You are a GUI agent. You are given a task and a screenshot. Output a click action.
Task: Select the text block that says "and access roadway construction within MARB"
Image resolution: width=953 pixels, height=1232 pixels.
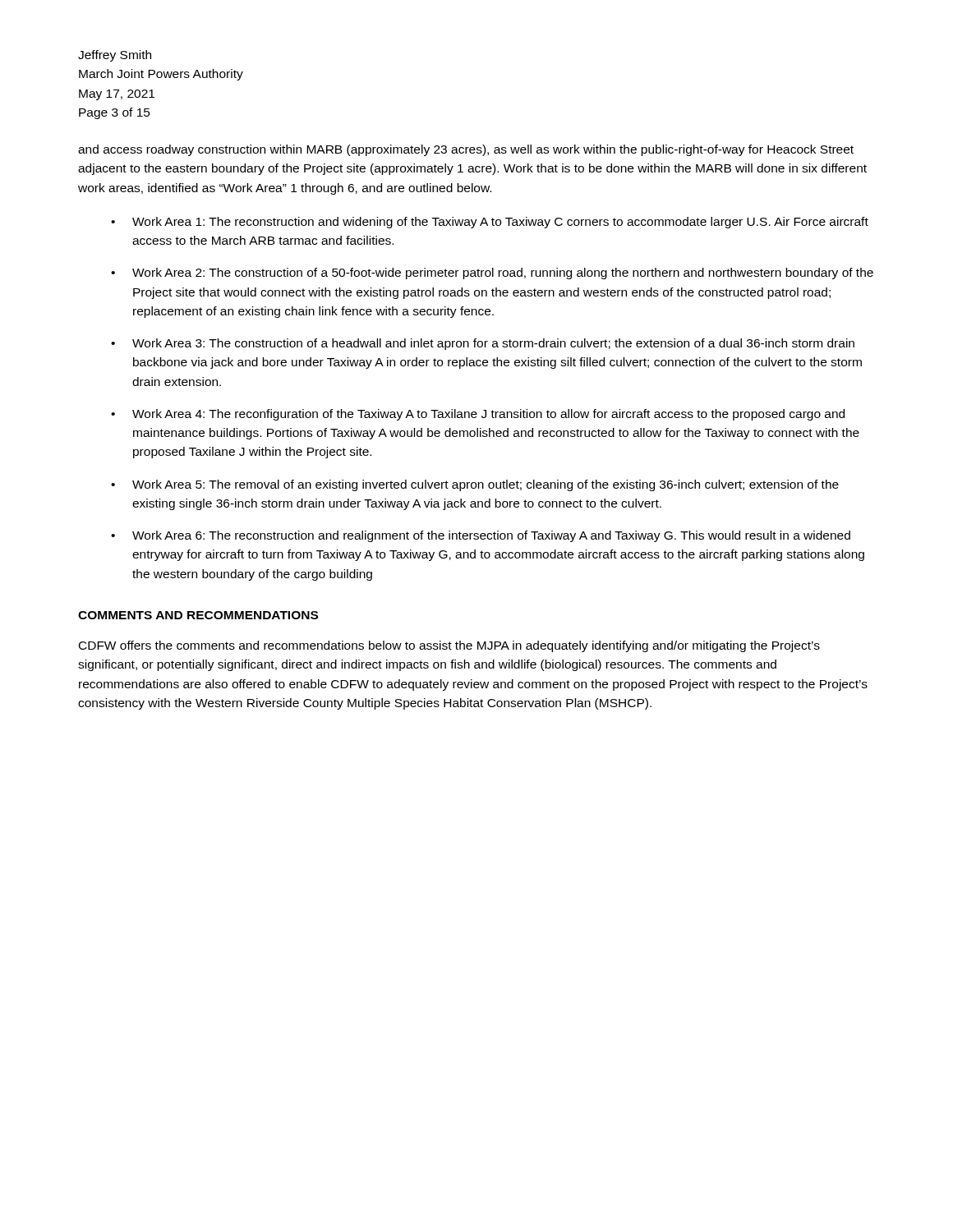[472, 168]
